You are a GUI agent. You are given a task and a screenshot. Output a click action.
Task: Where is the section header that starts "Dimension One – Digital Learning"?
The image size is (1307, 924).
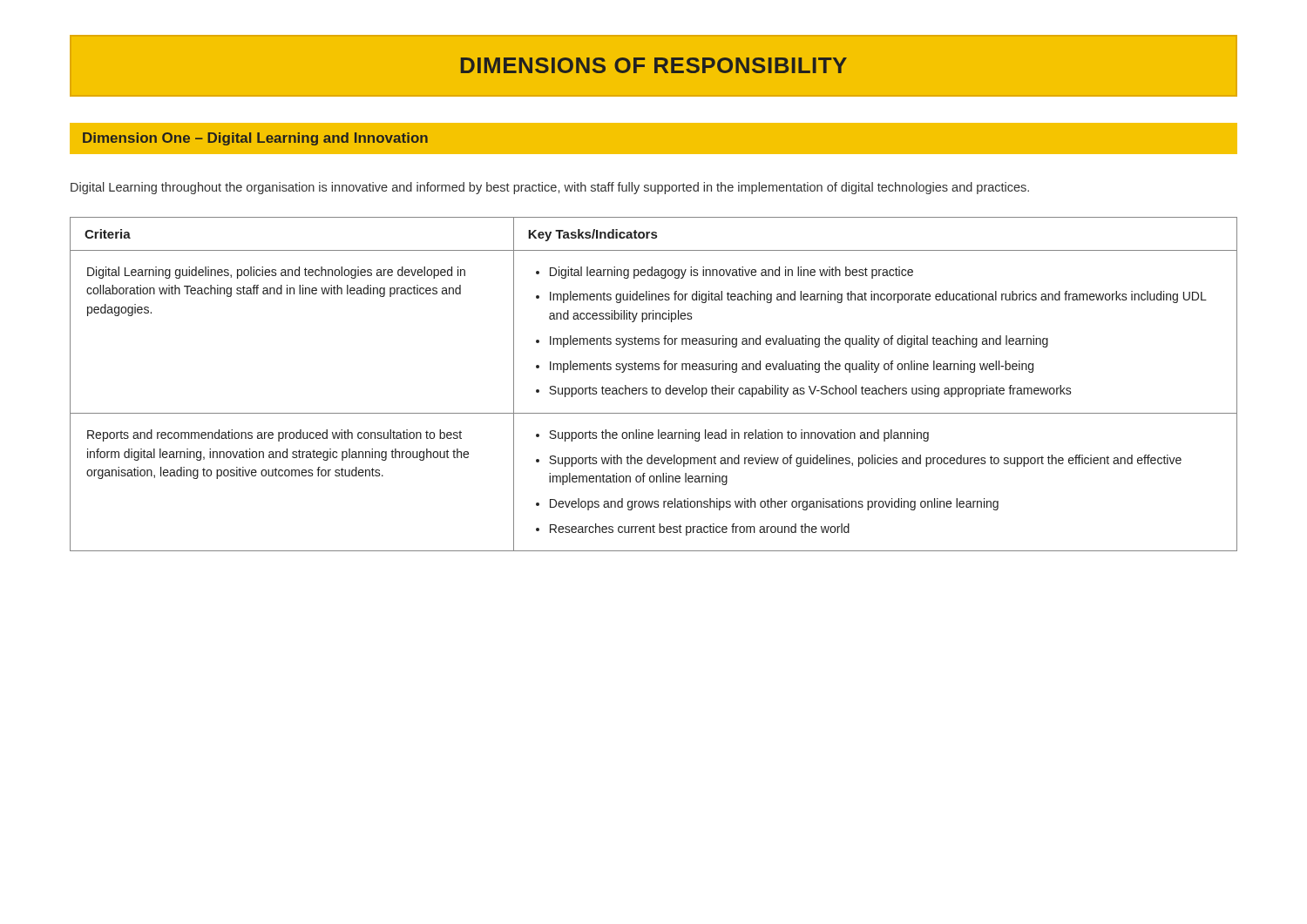(654, 138)
